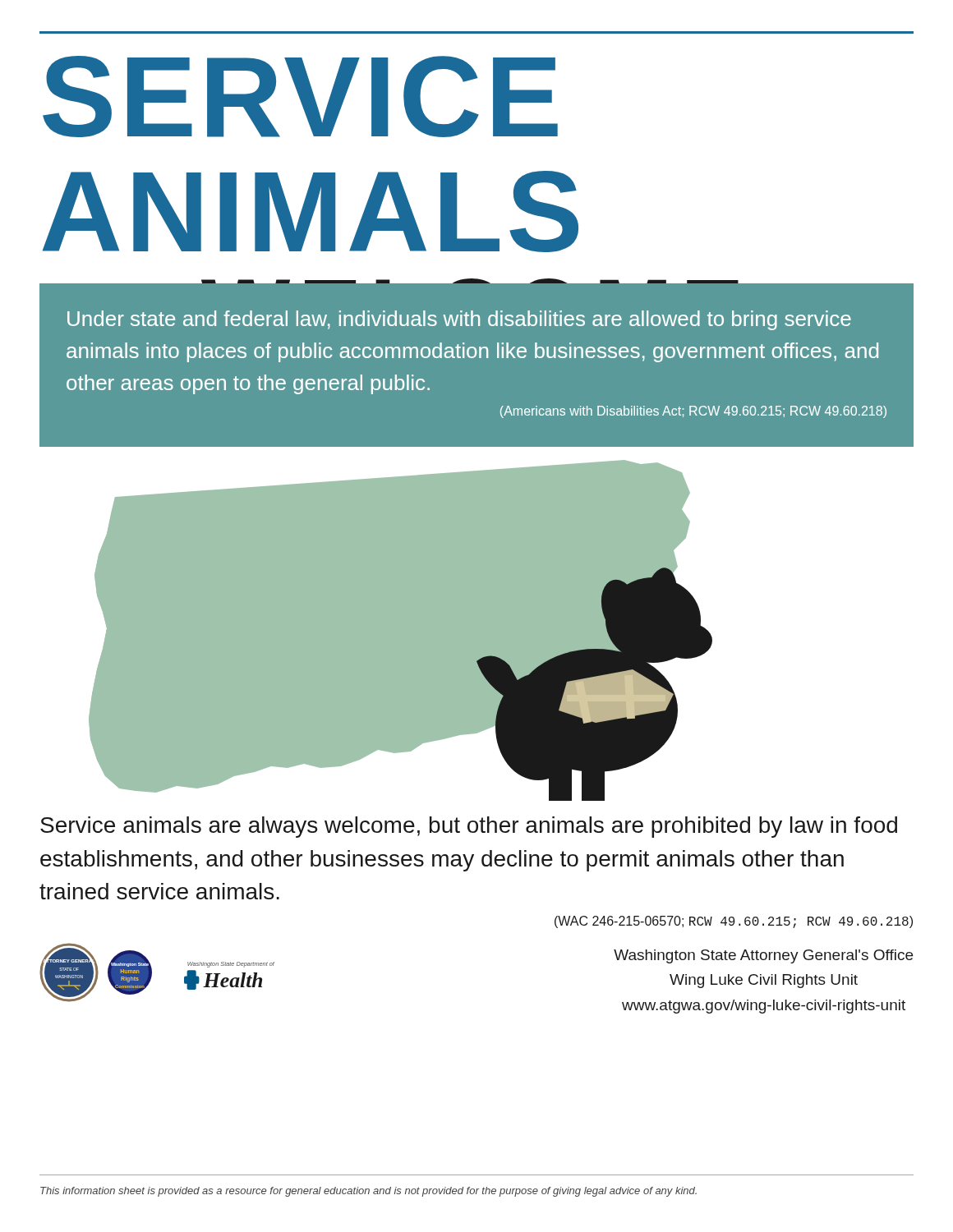
Task: Click on the text starting "Service animals are always"
Action: point(476,869)
